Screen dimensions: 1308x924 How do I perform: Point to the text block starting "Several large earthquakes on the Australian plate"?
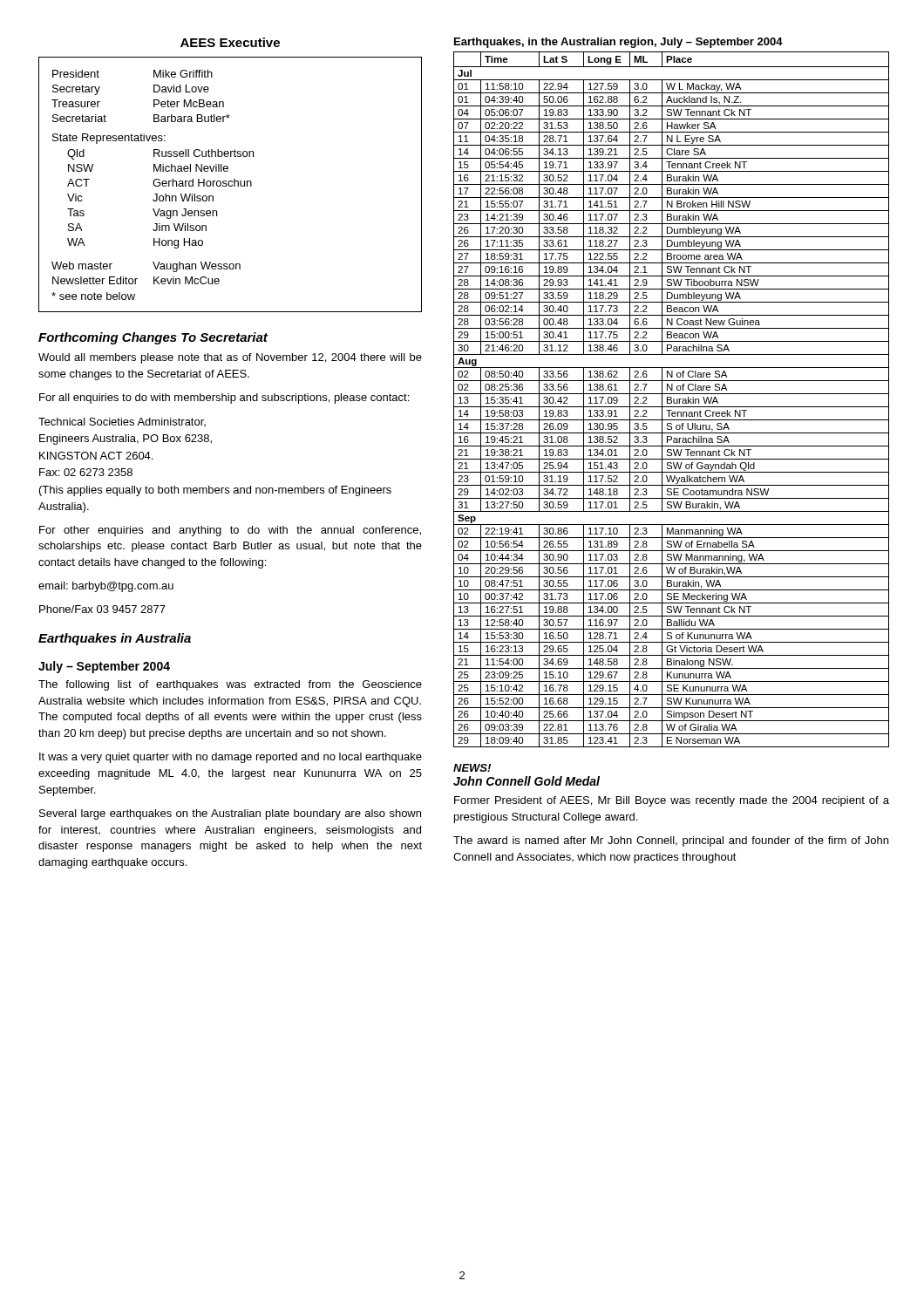230,837
